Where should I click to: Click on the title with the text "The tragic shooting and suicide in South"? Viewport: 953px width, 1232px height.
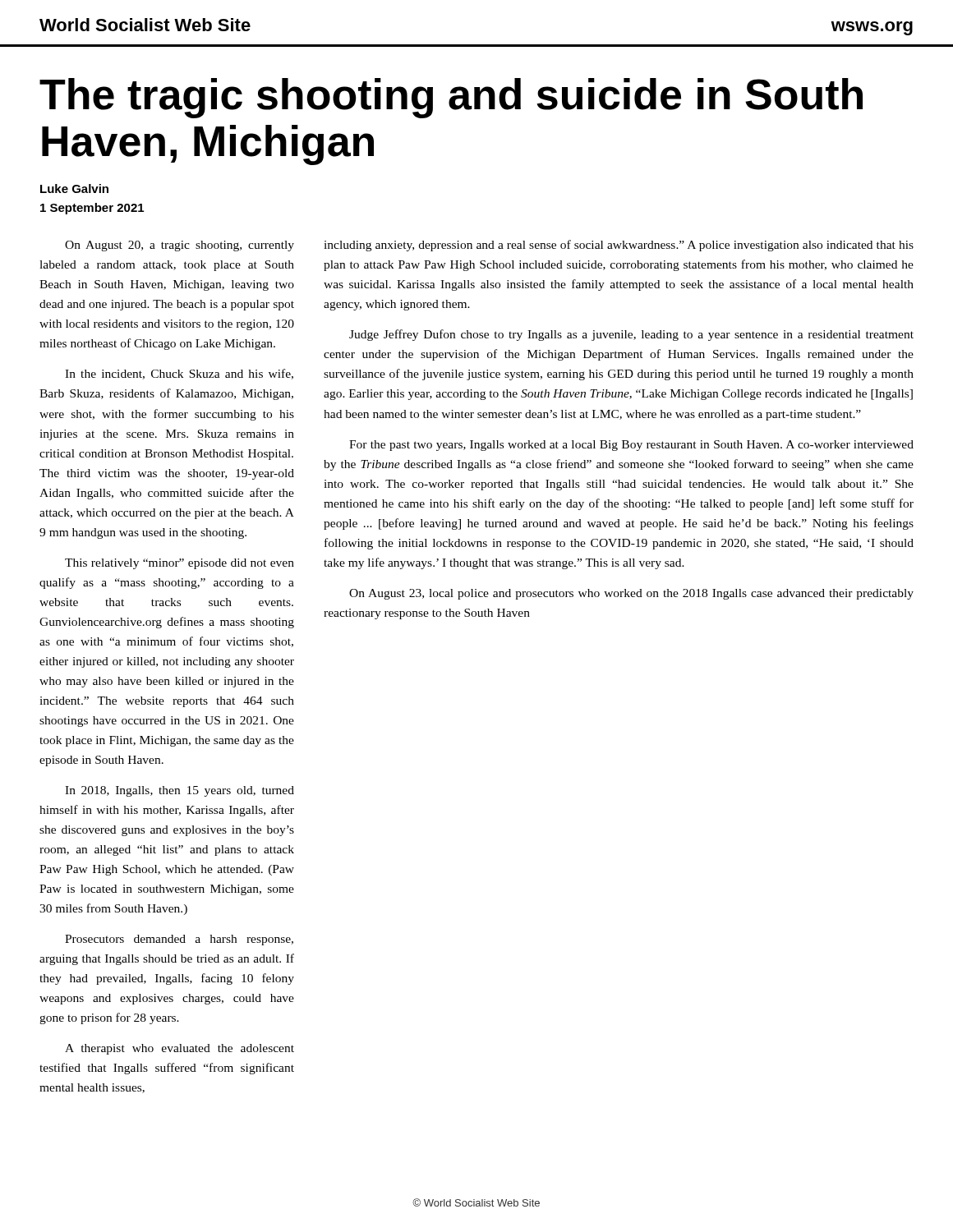click(x=476, y=118)
